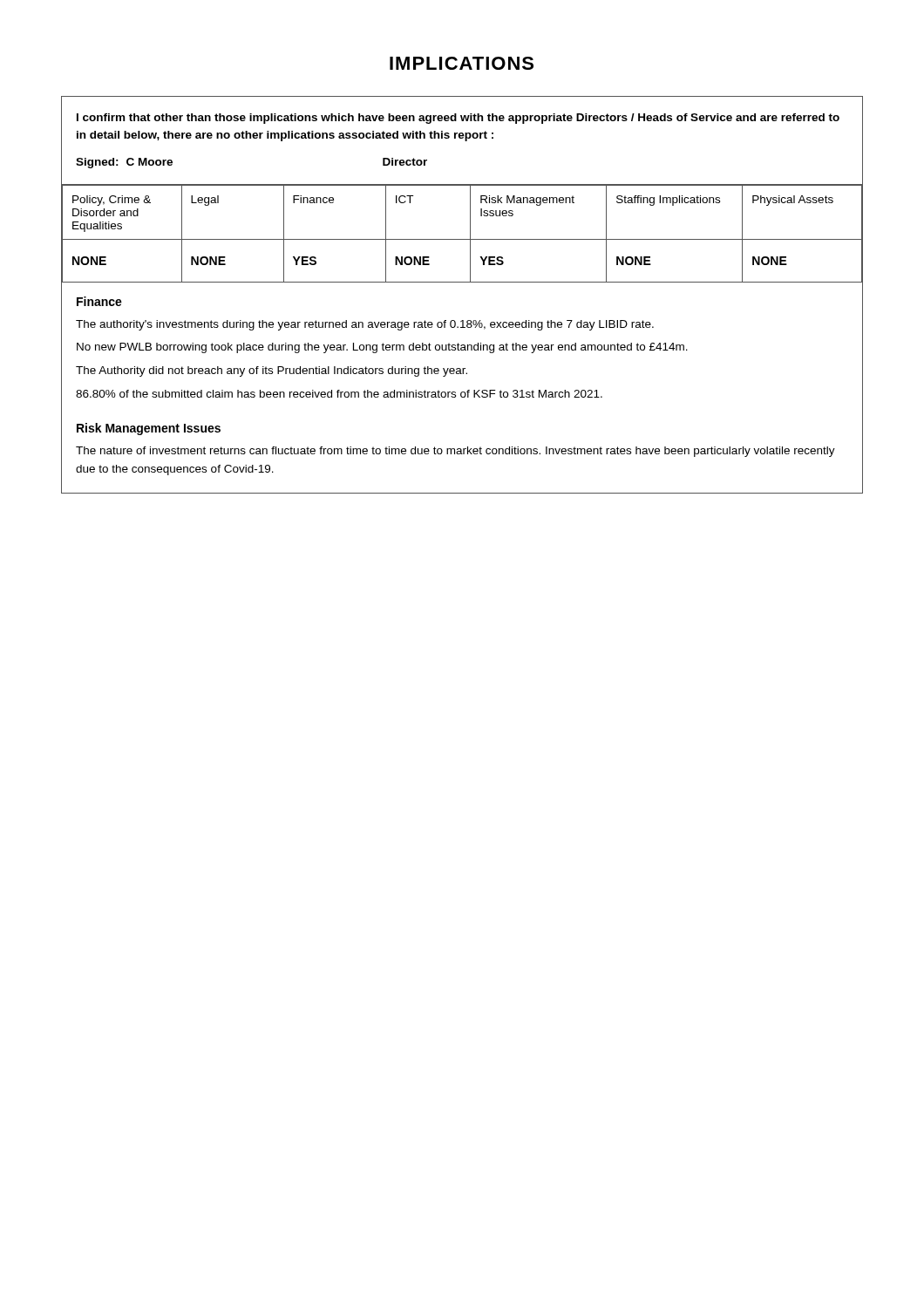Find the text starting "I confirm that other than"

click(458, 126)
